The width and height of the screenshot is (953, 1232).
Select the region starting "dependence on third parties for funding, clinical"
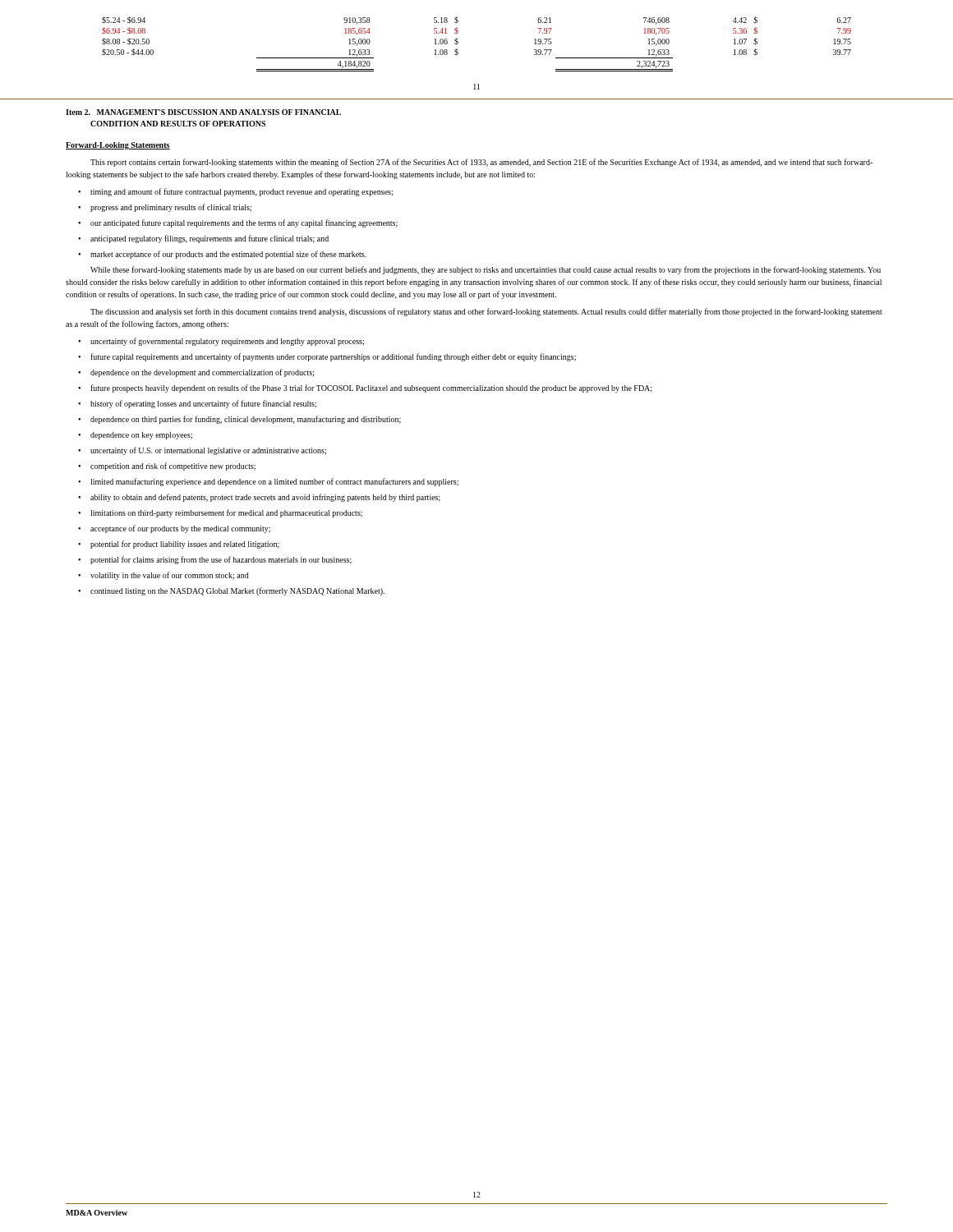click(x=246, y=419)
